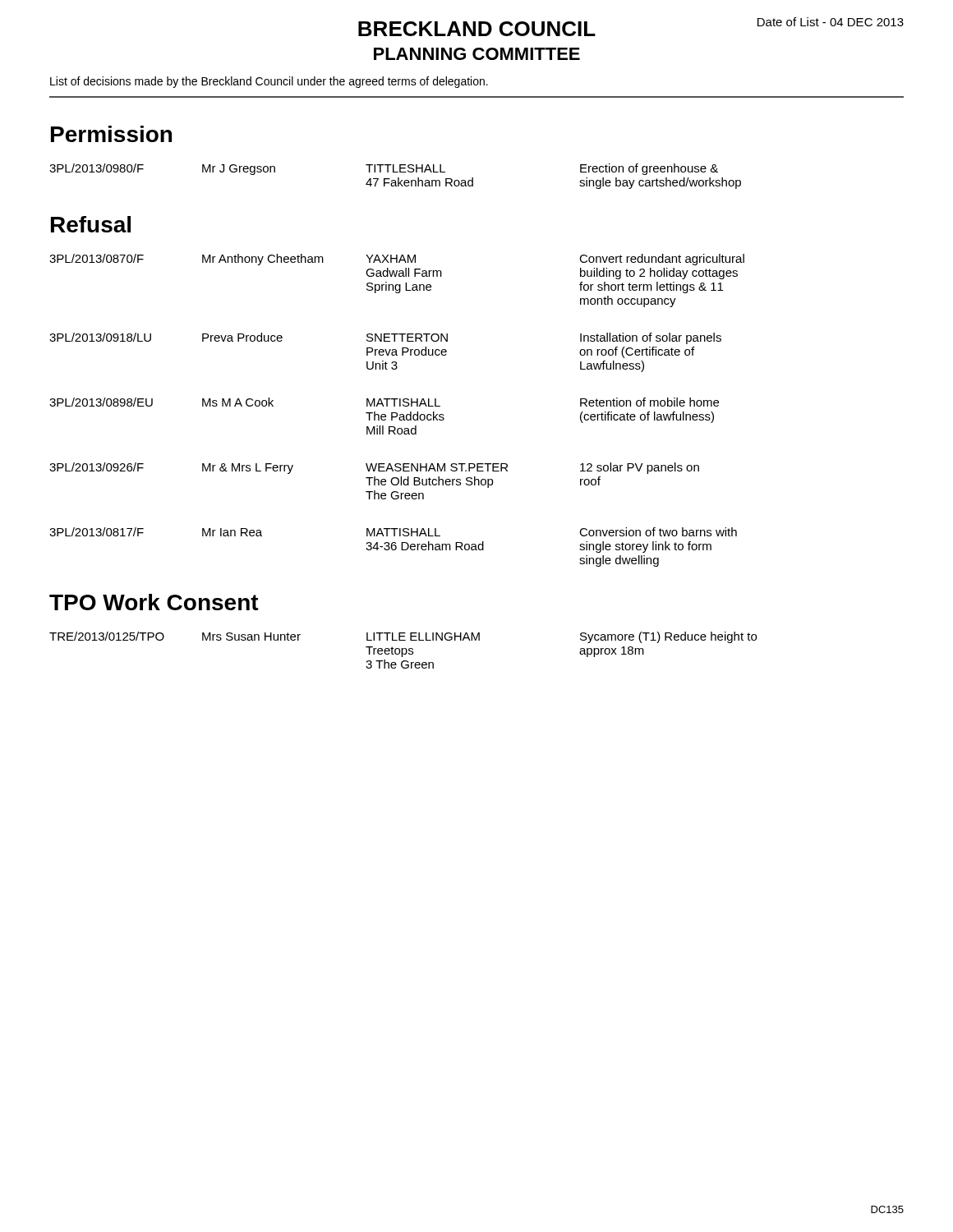Find the text block that says "3PL/2013/0898/EU Ms M A"
Viewport: 953px width, 1232px height.
pyautogui.click(x=384, y=402)
